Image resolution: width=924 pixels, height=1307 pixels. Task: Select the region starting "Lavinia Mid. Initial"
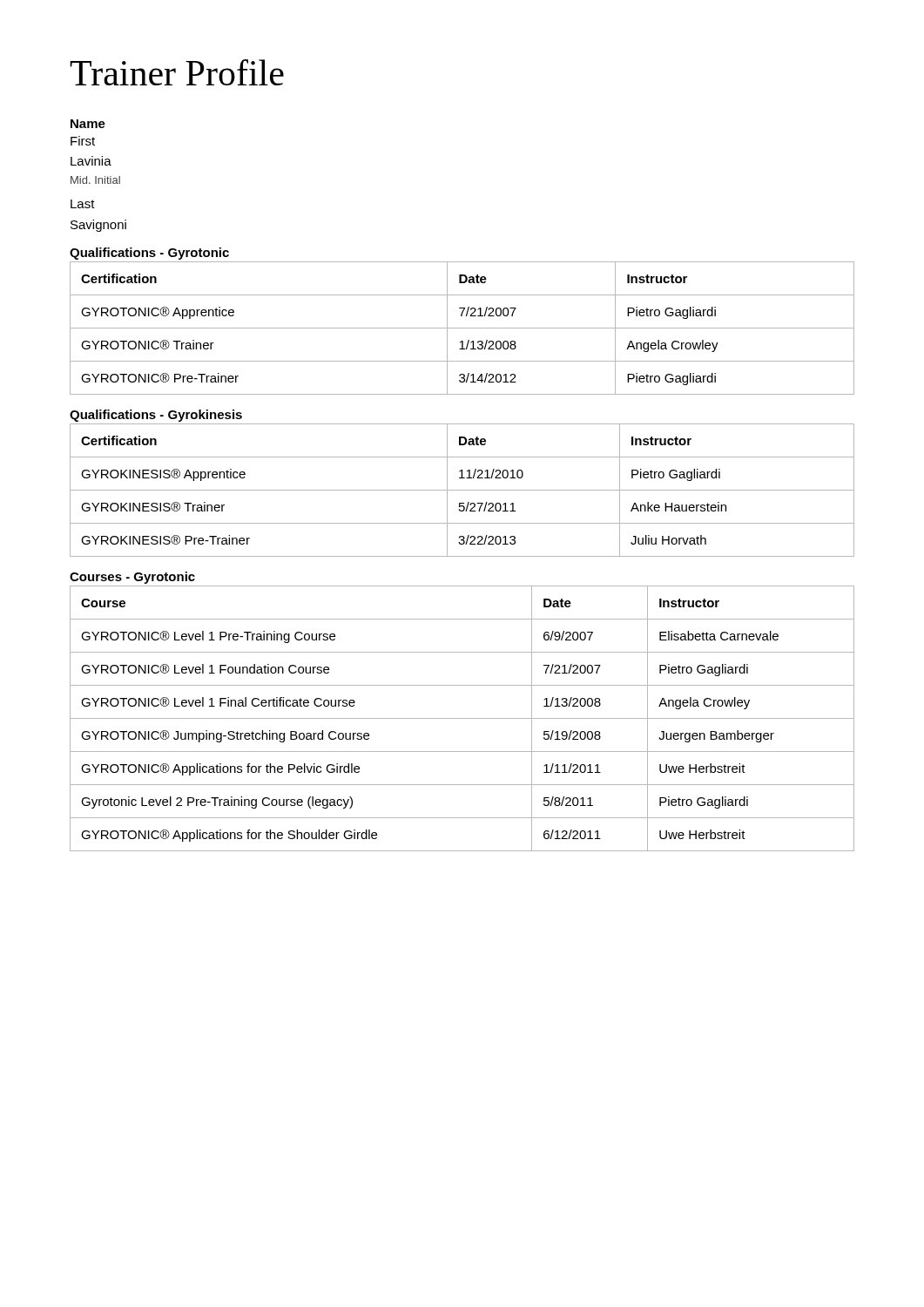pyautogui.click(x=91, y=161)
